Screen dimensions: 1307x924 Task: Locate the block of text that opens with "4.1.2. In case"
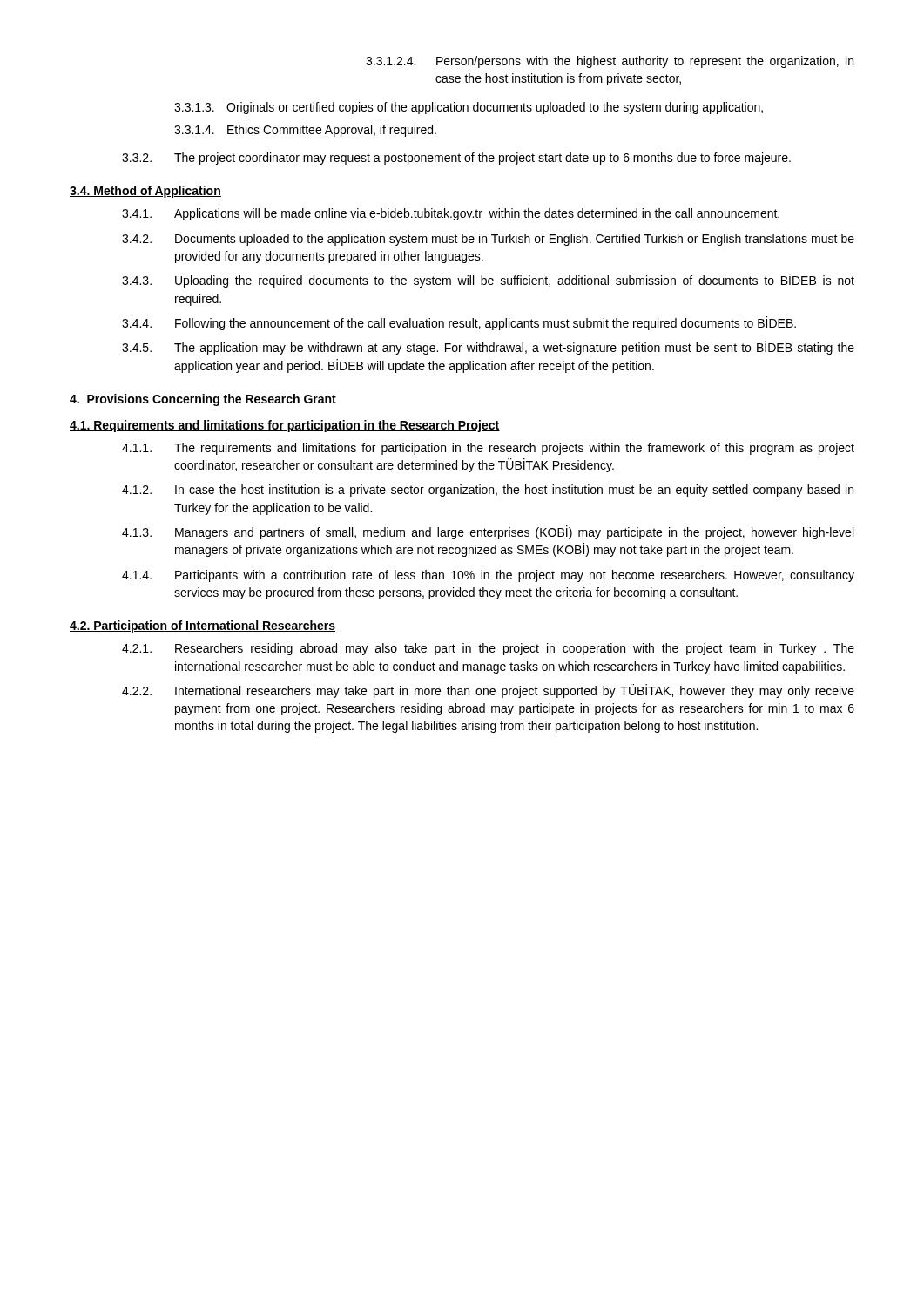pyautogui.click(x=488, y=499)
